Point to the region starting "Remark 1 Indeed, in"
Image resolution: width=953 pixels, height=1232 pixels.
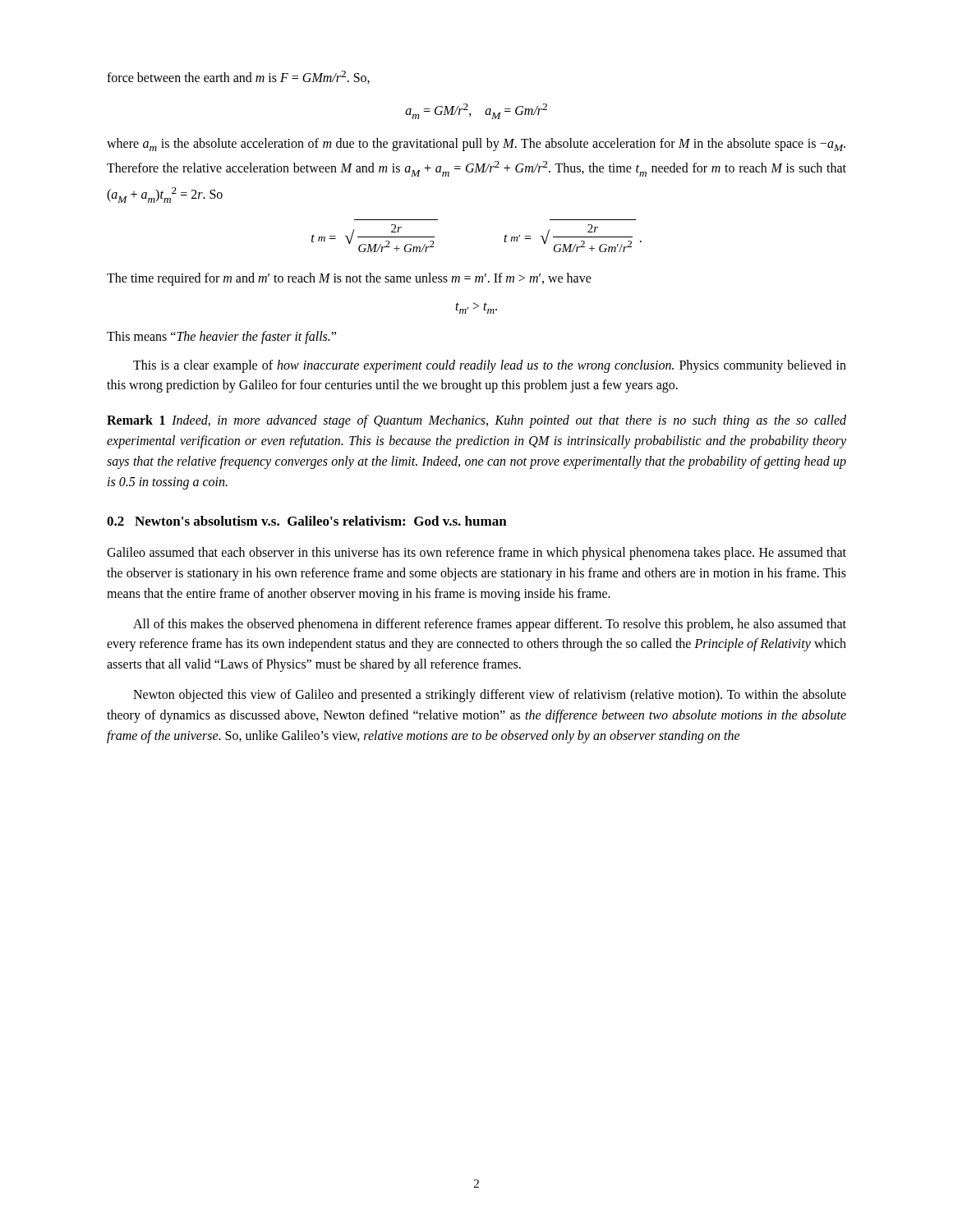pyautogui.click(x=476, y=451)
